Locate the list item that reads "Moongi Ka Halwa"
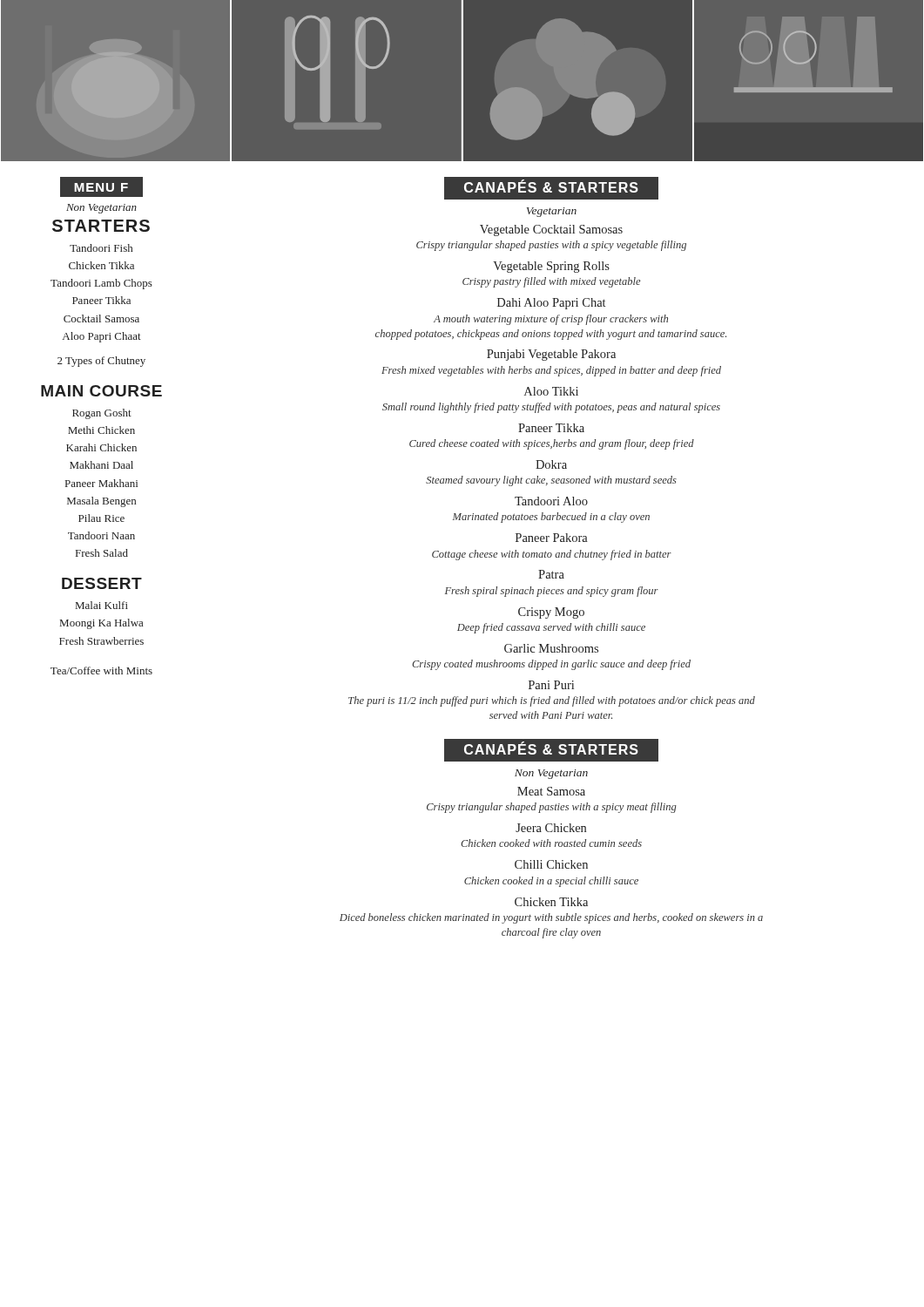Viewport: 924px width, 1307px height. point(101,623)
